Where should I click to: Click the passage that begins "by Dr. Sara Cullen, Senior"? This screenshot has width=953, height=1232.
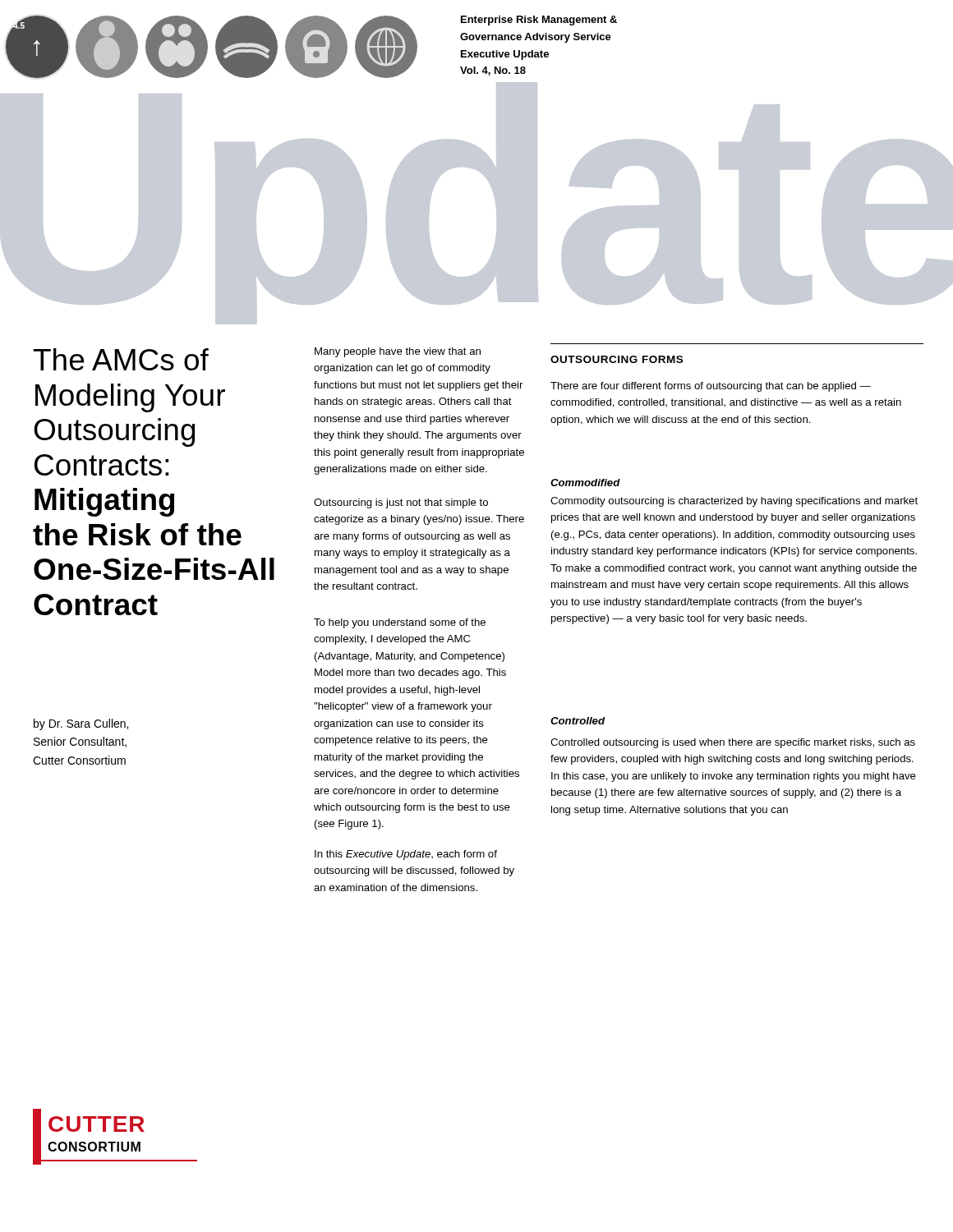[x=81, y=724]
